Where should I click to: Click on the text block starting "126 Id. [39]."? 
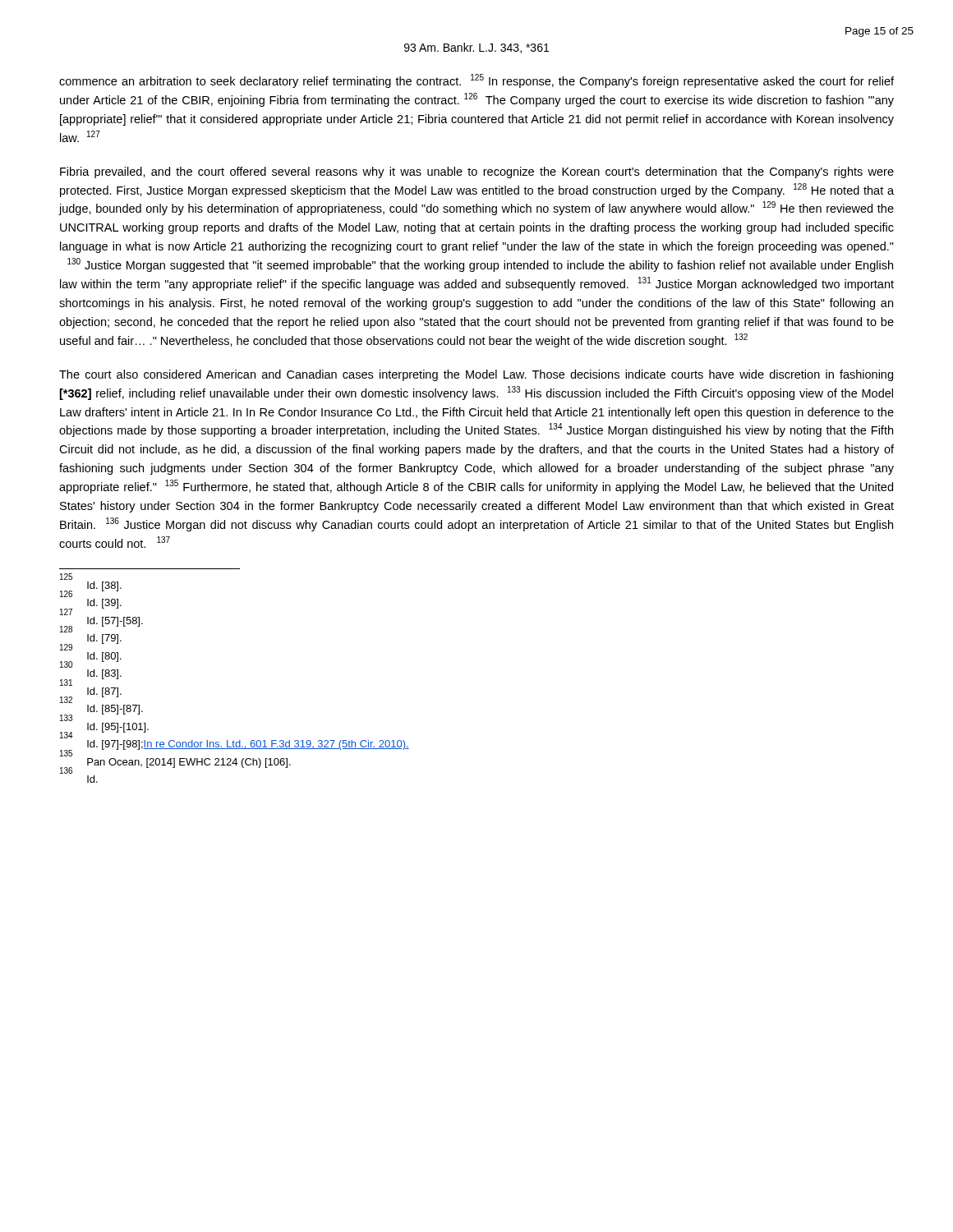click(x=91, y=602)
